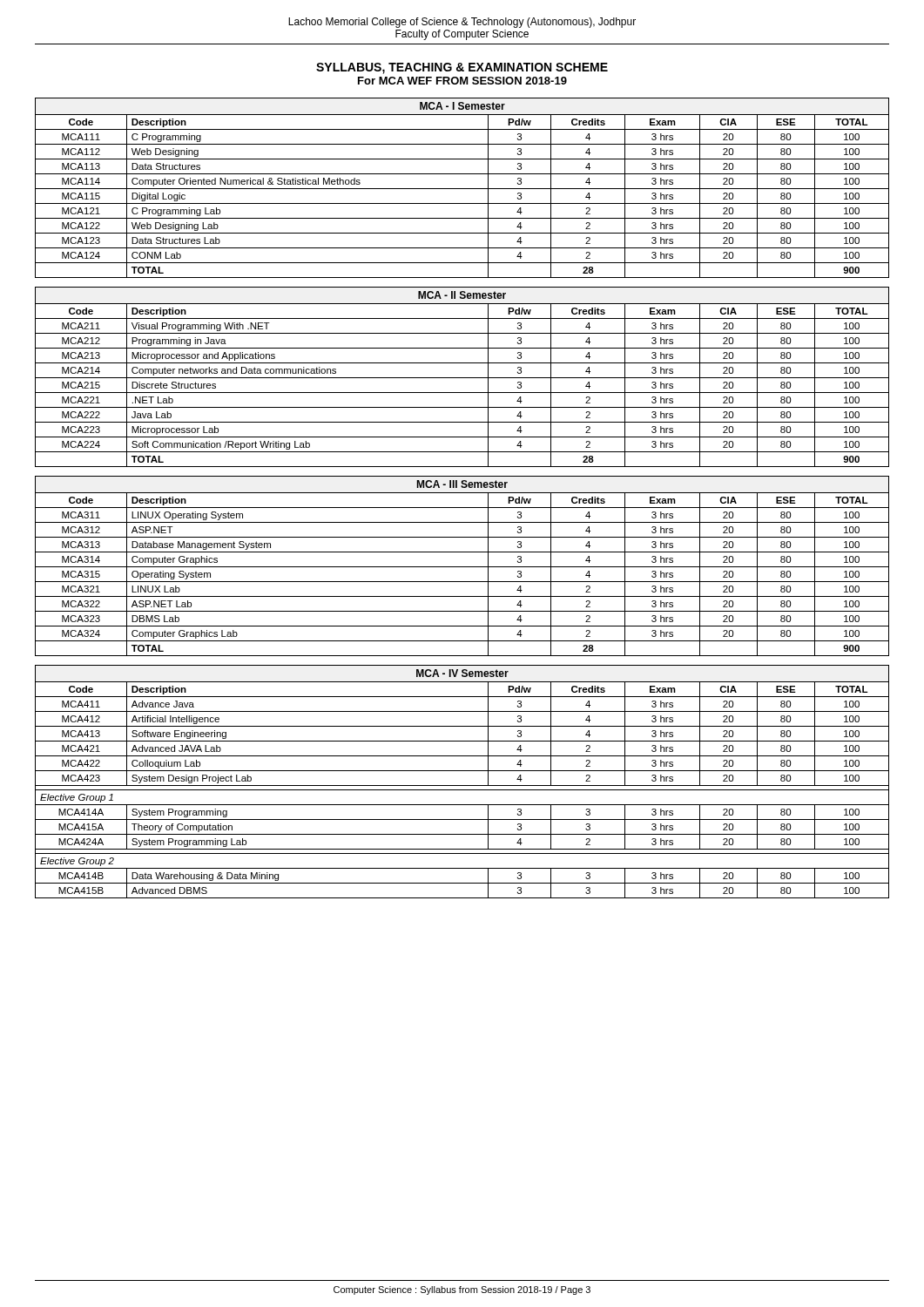Screen dimensions: 1307x924
Task: Select the table that reads "Web Designing Lab"
Action: coord(462,188)
